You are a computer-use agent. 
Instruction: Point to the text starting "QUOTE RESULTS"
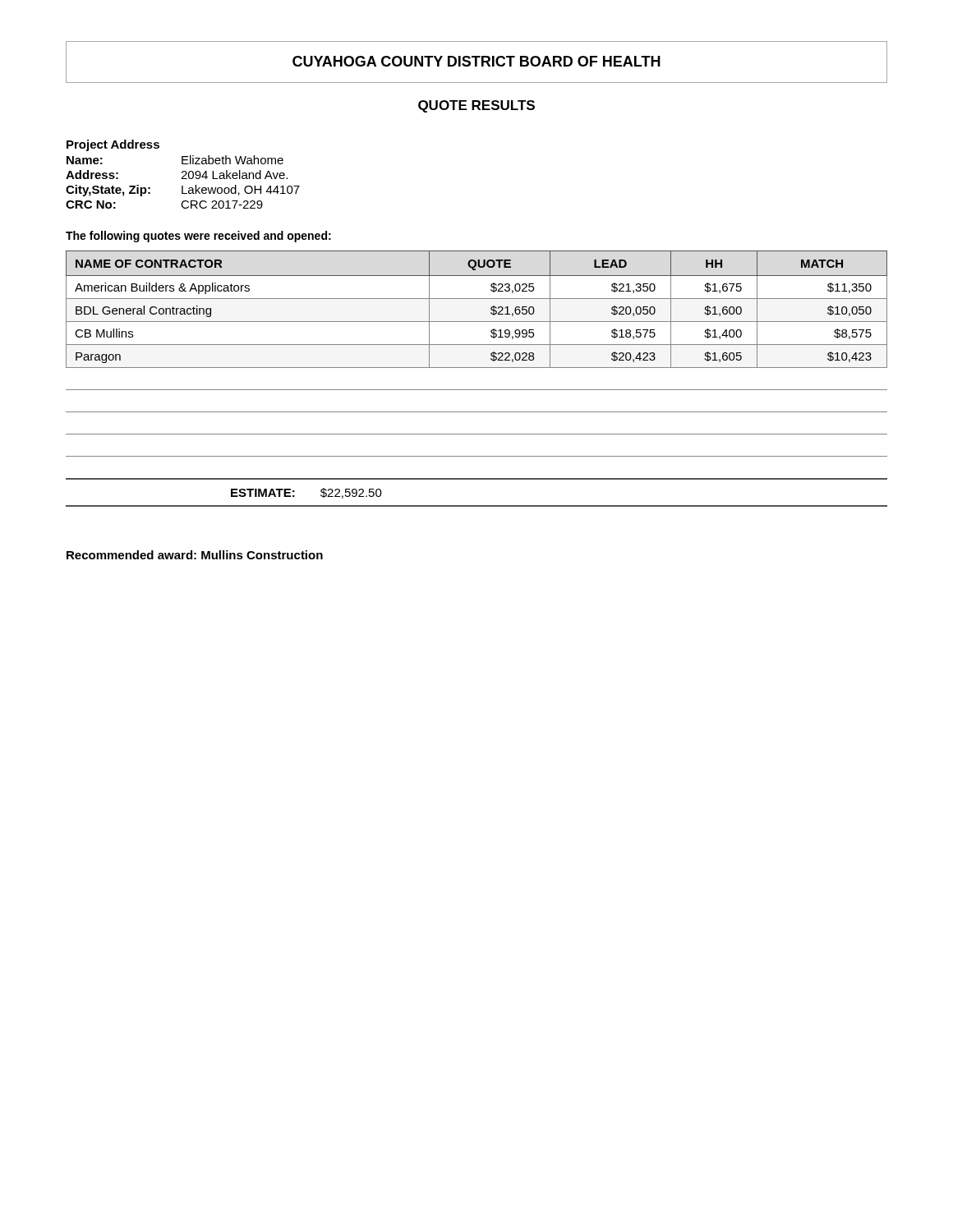(x=476, y=106)
